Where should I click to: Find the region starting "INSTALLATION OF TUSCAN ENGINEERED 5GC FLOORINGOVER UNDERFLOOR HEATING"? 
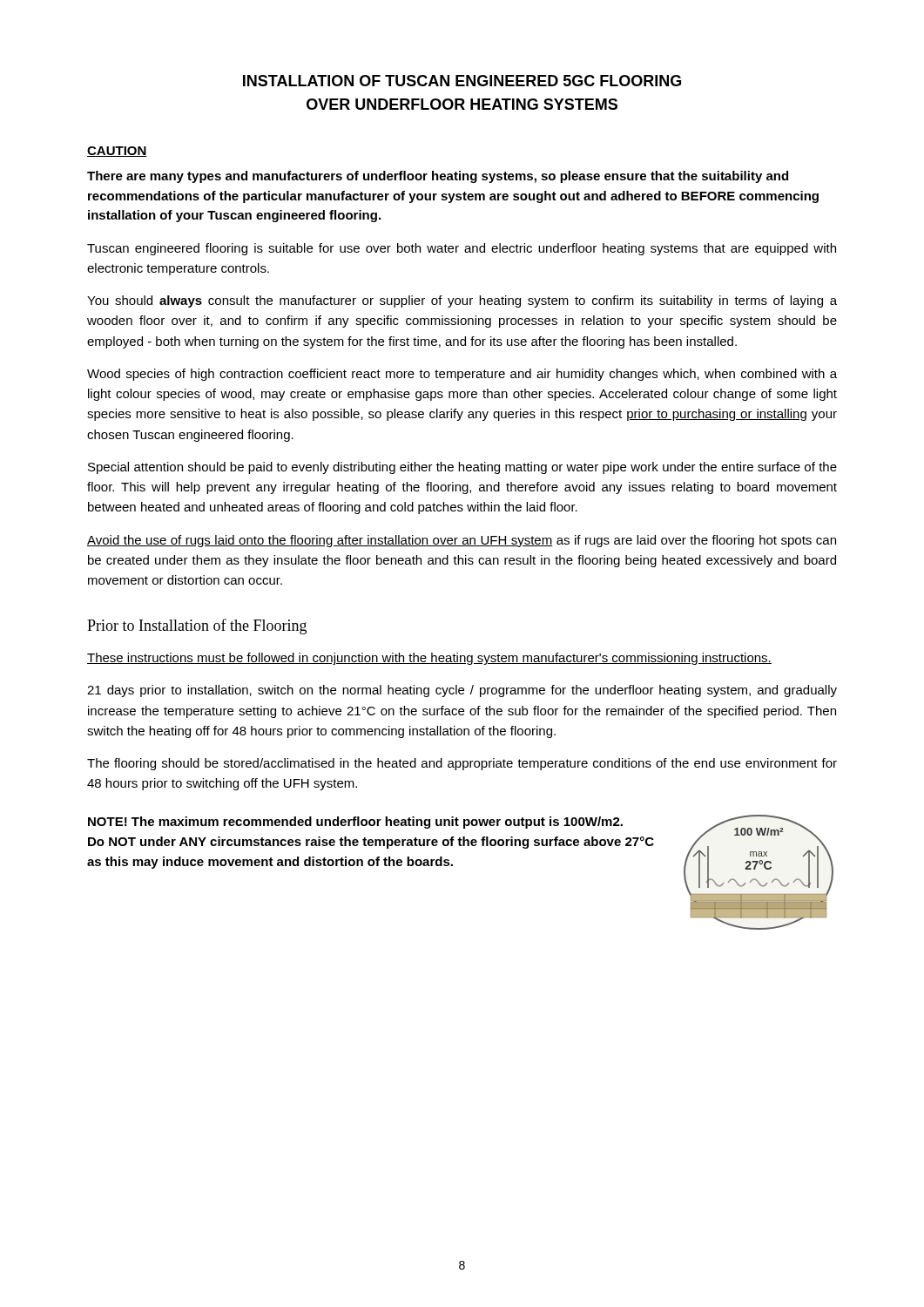(x=462, y=93)
